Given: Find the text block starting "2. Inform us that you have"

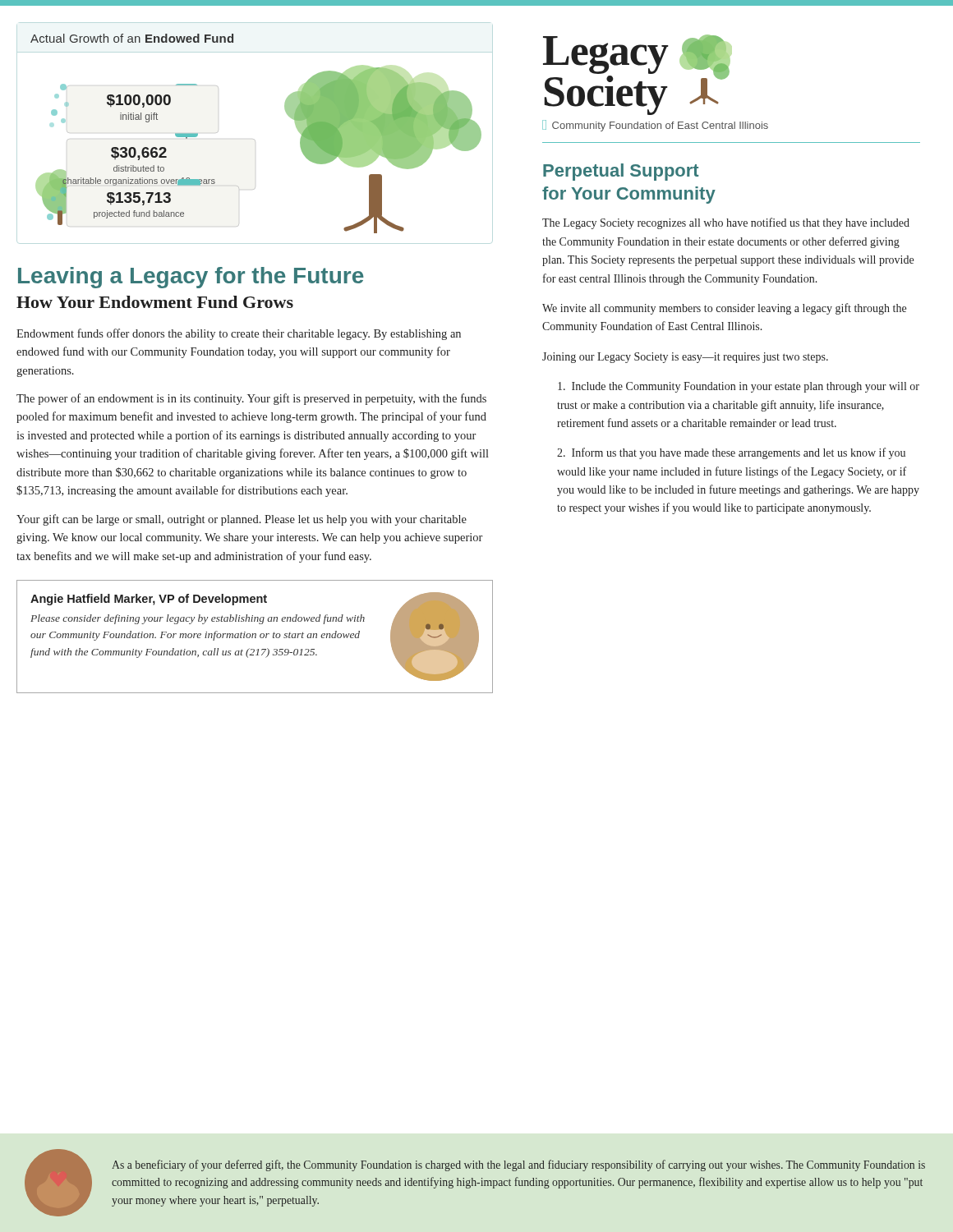Looking at the screenshot, I should click(x=738, y=481).
